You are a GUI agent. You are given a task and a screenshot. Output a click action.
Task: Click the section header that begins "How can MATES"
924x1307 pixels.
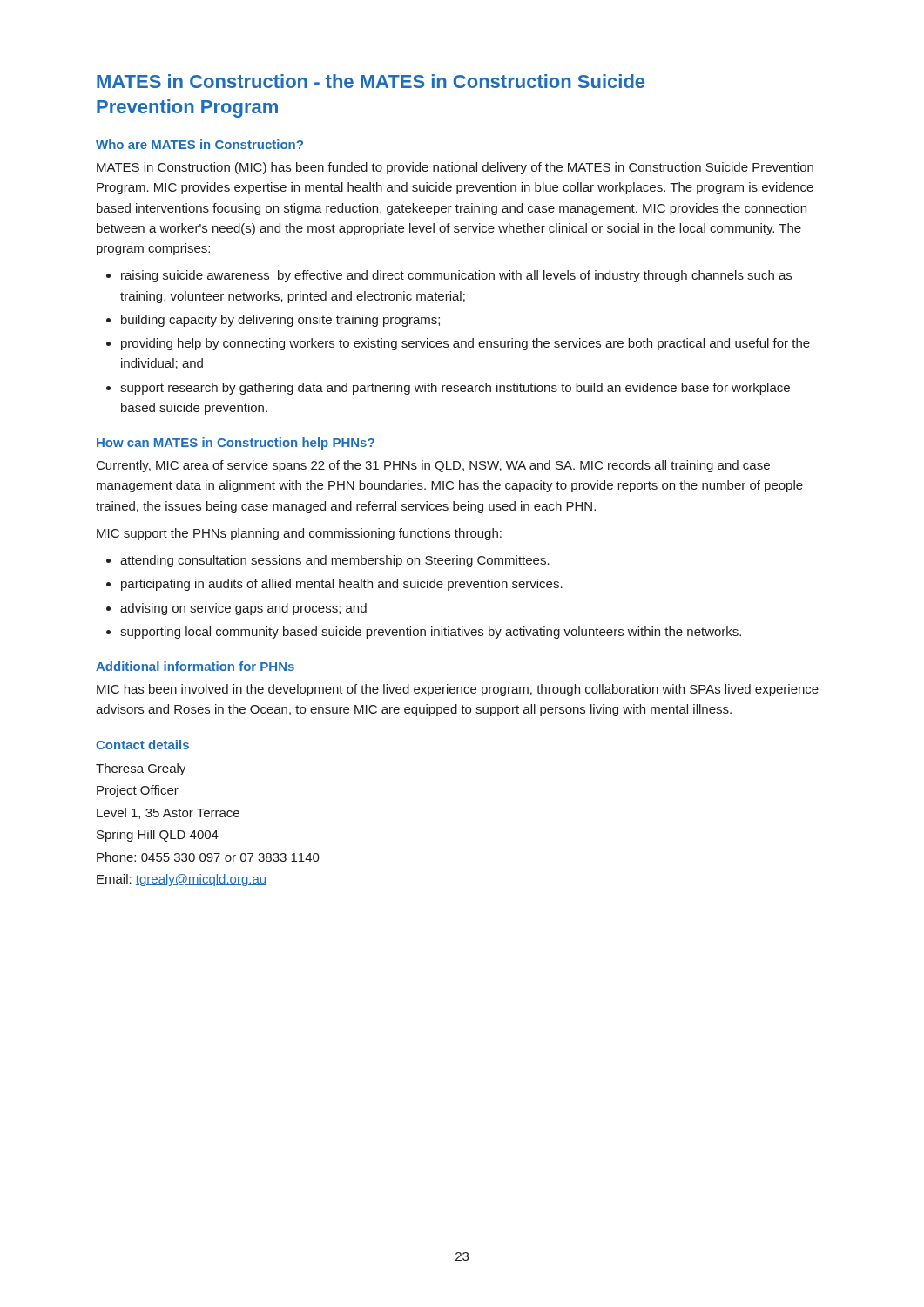[x=236, y=444]
